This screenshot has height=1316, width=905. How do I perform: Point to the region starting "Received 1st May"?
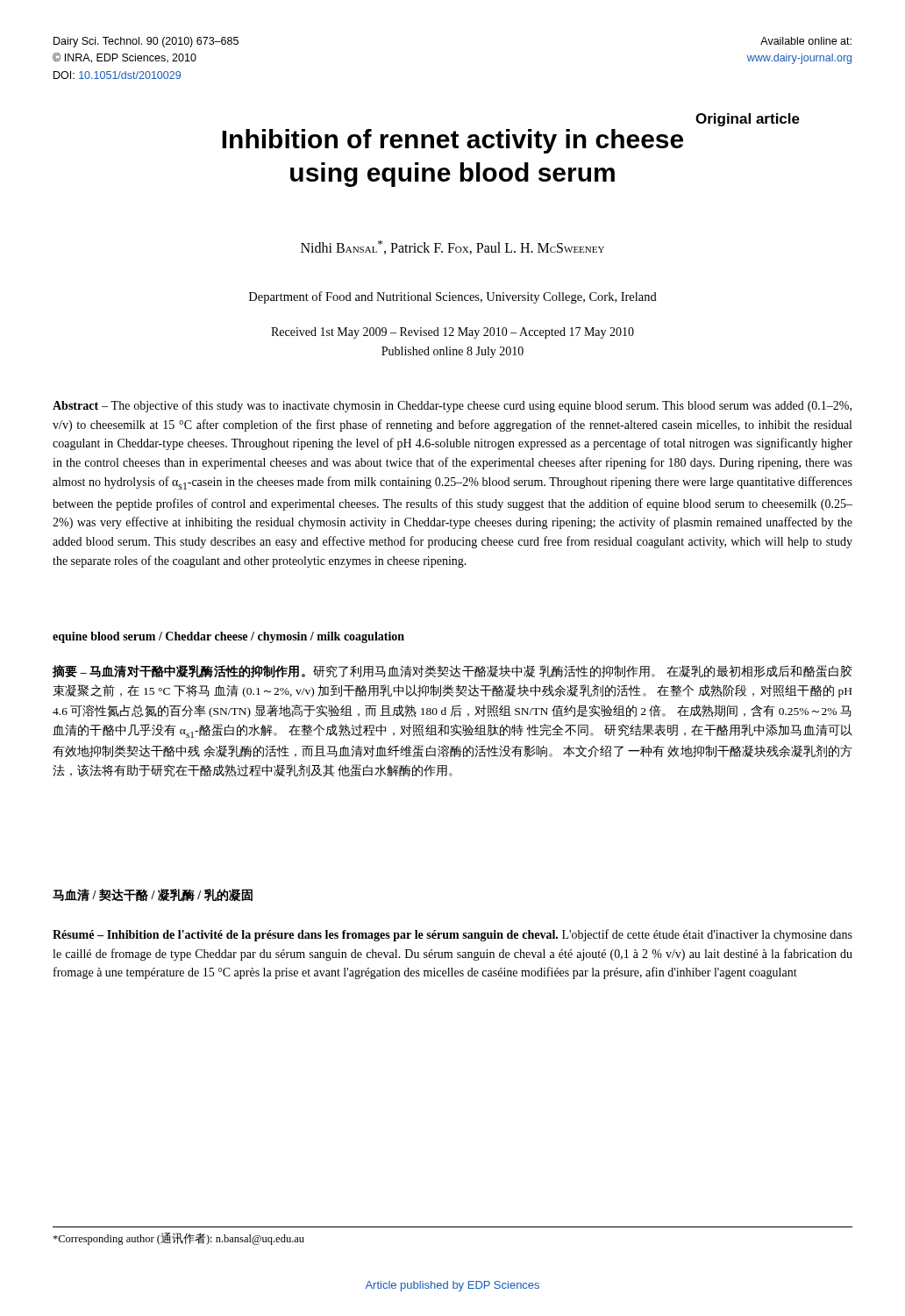click(x=452, y=342)
